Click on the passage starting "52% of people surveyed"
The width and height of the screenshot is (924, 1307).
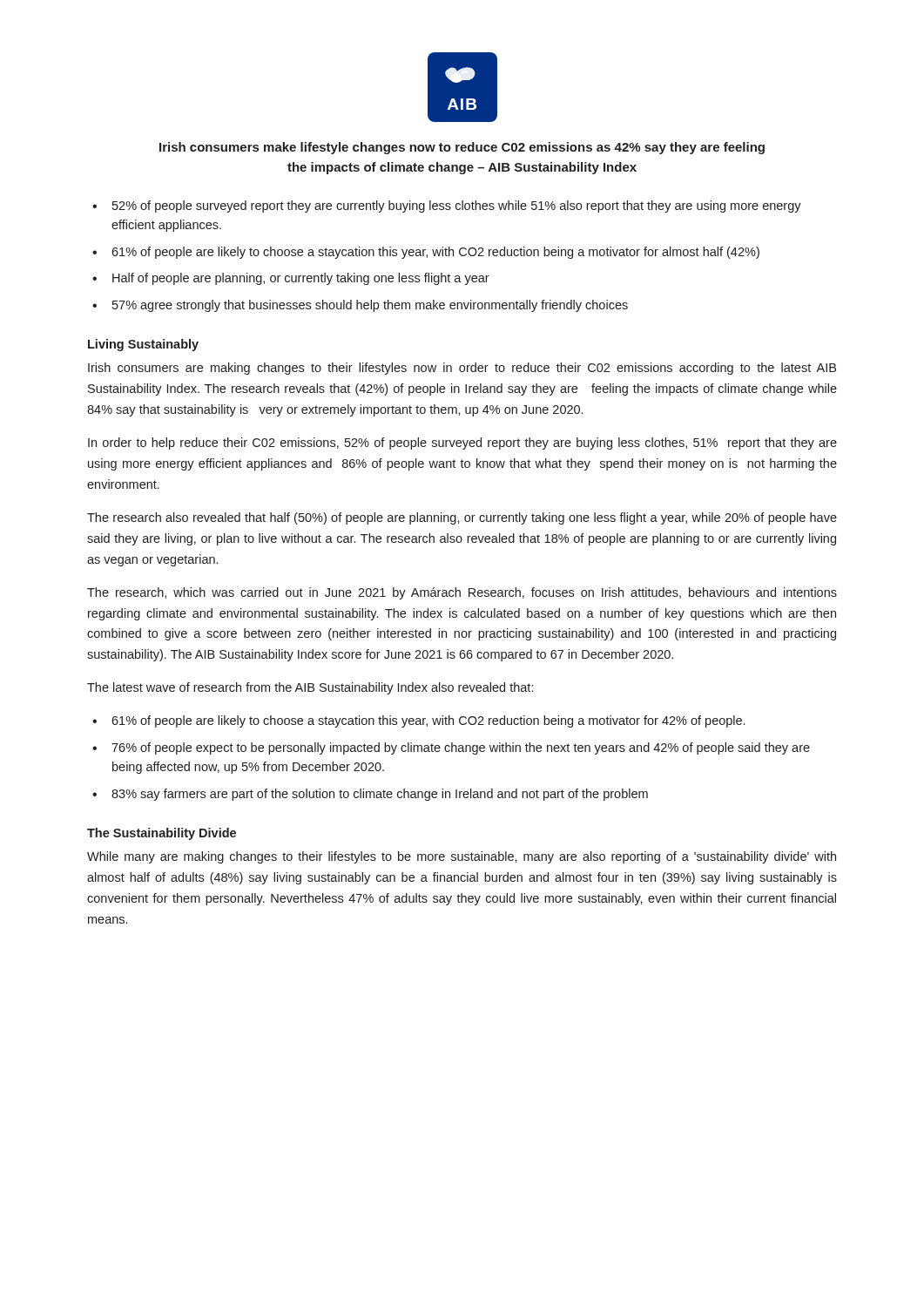pyautogui.click(x=456, y=215)
